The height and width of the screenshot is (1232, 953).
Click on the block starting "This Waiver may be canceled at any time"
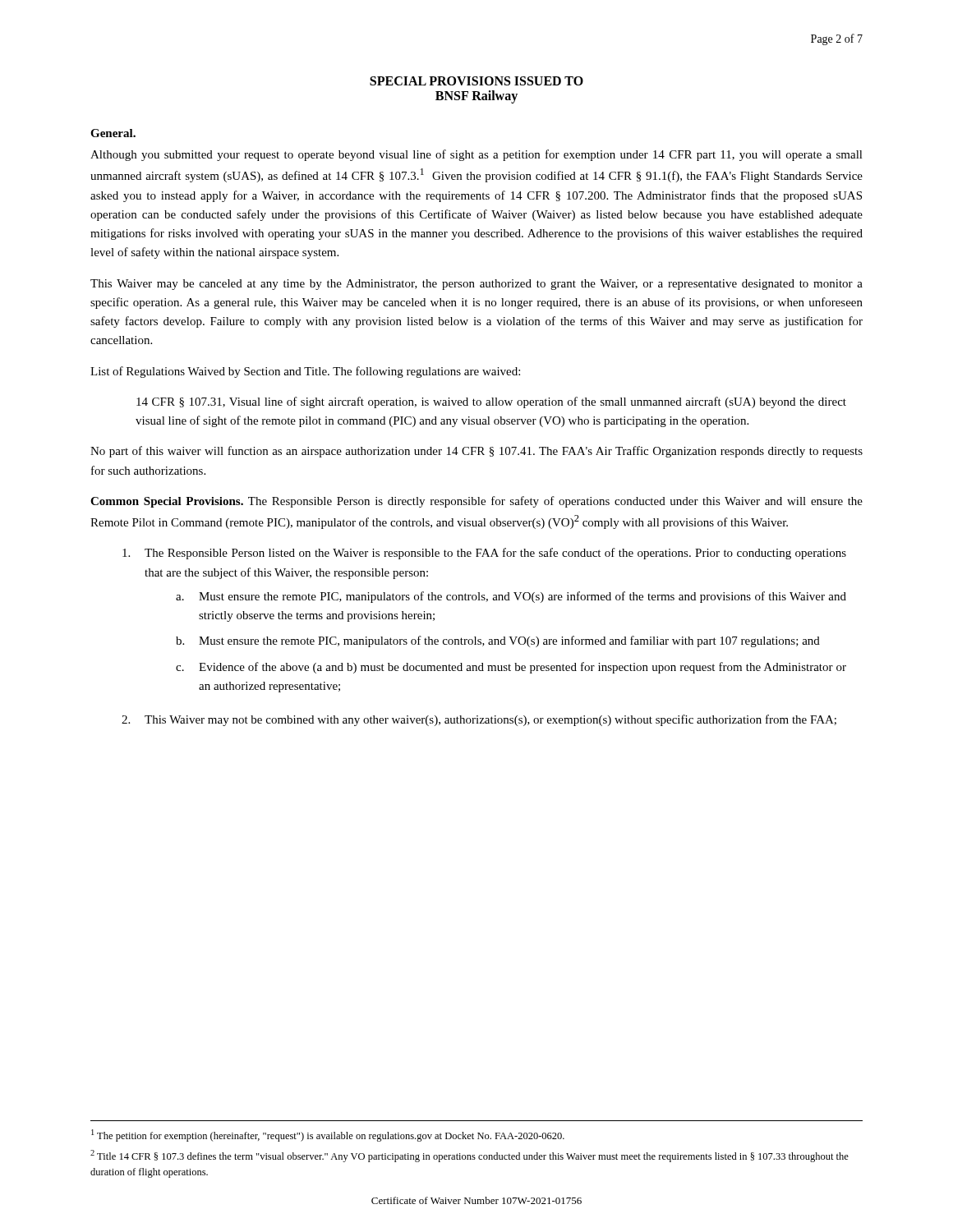pyautogui.click(x=476, y=312)
